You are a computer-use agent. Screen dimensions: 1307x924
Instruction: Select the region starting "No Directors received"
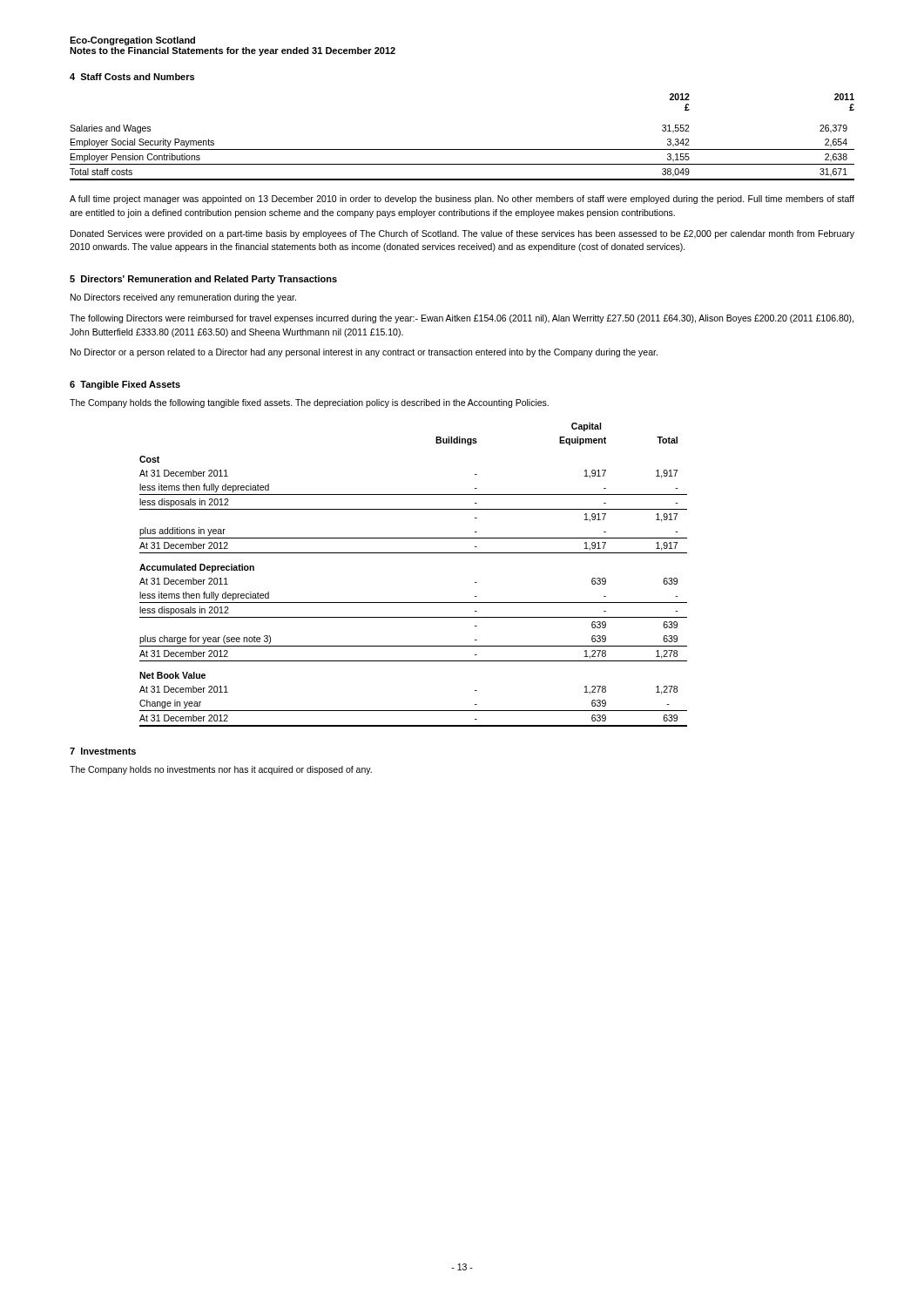[x=183, y=297]
